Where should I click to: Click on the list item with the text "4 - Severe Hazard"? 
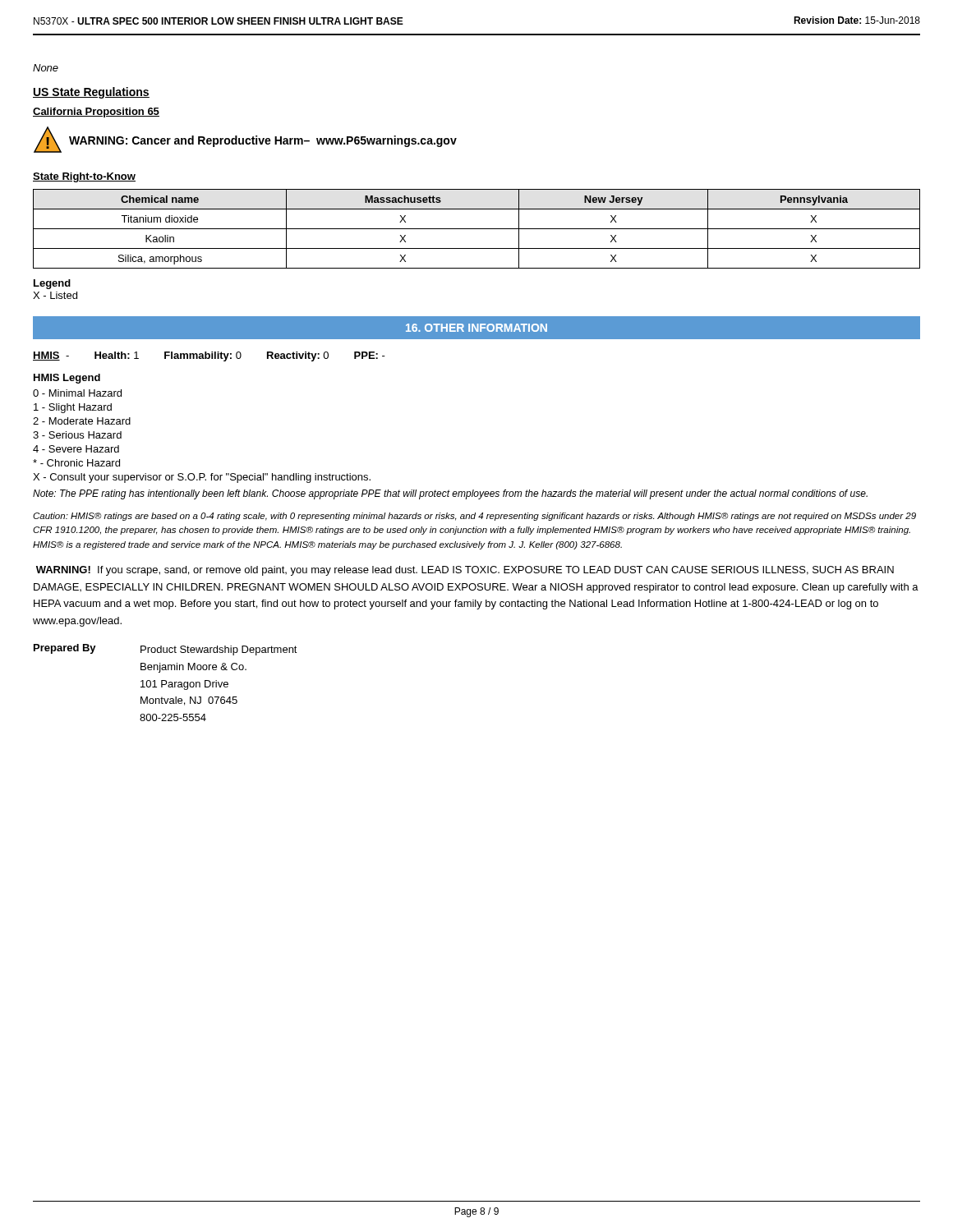coord(76,449)
